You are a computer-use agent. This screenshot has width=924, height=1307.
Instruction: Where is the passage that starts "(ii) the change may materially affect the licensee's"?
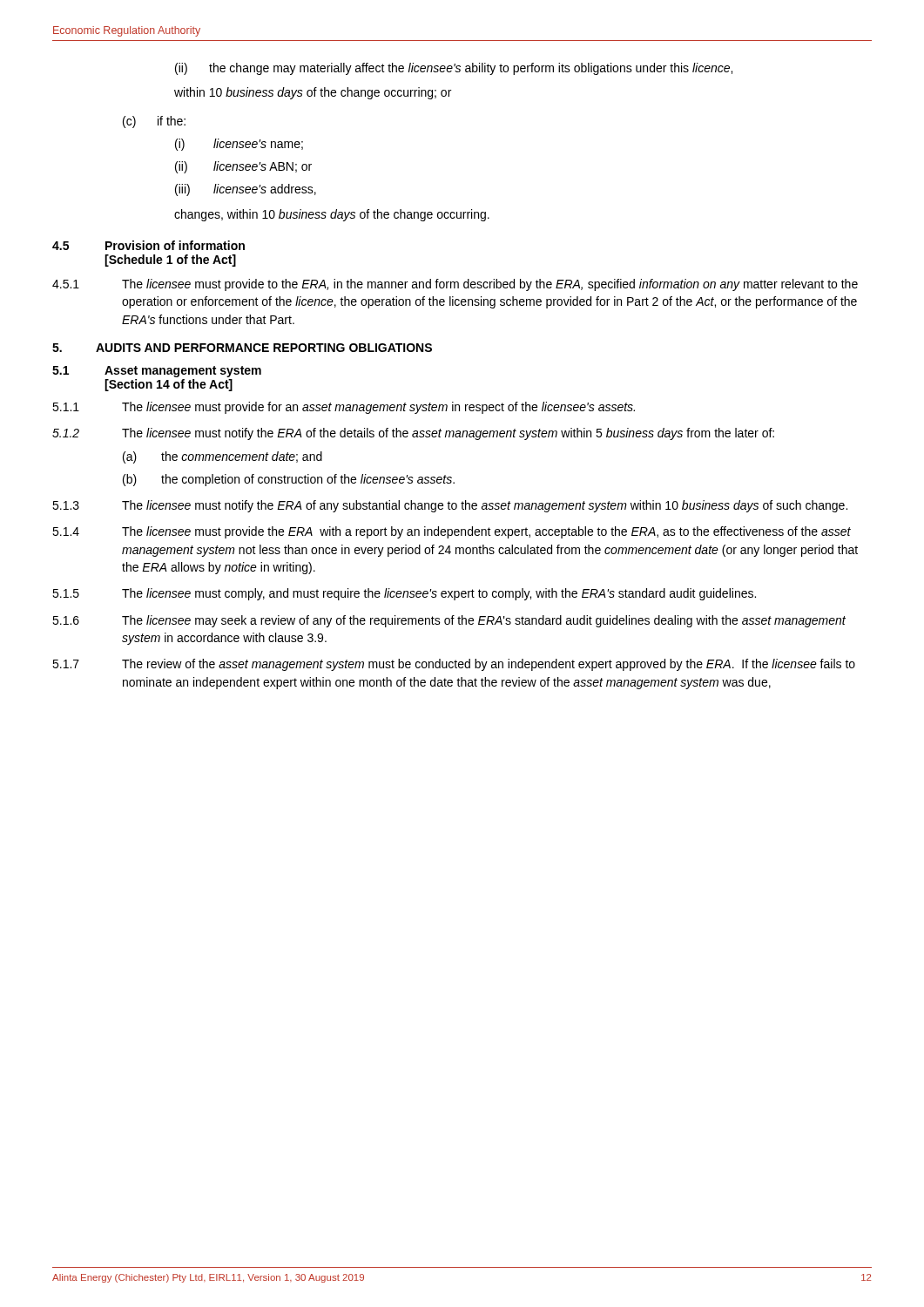(454, 68)
